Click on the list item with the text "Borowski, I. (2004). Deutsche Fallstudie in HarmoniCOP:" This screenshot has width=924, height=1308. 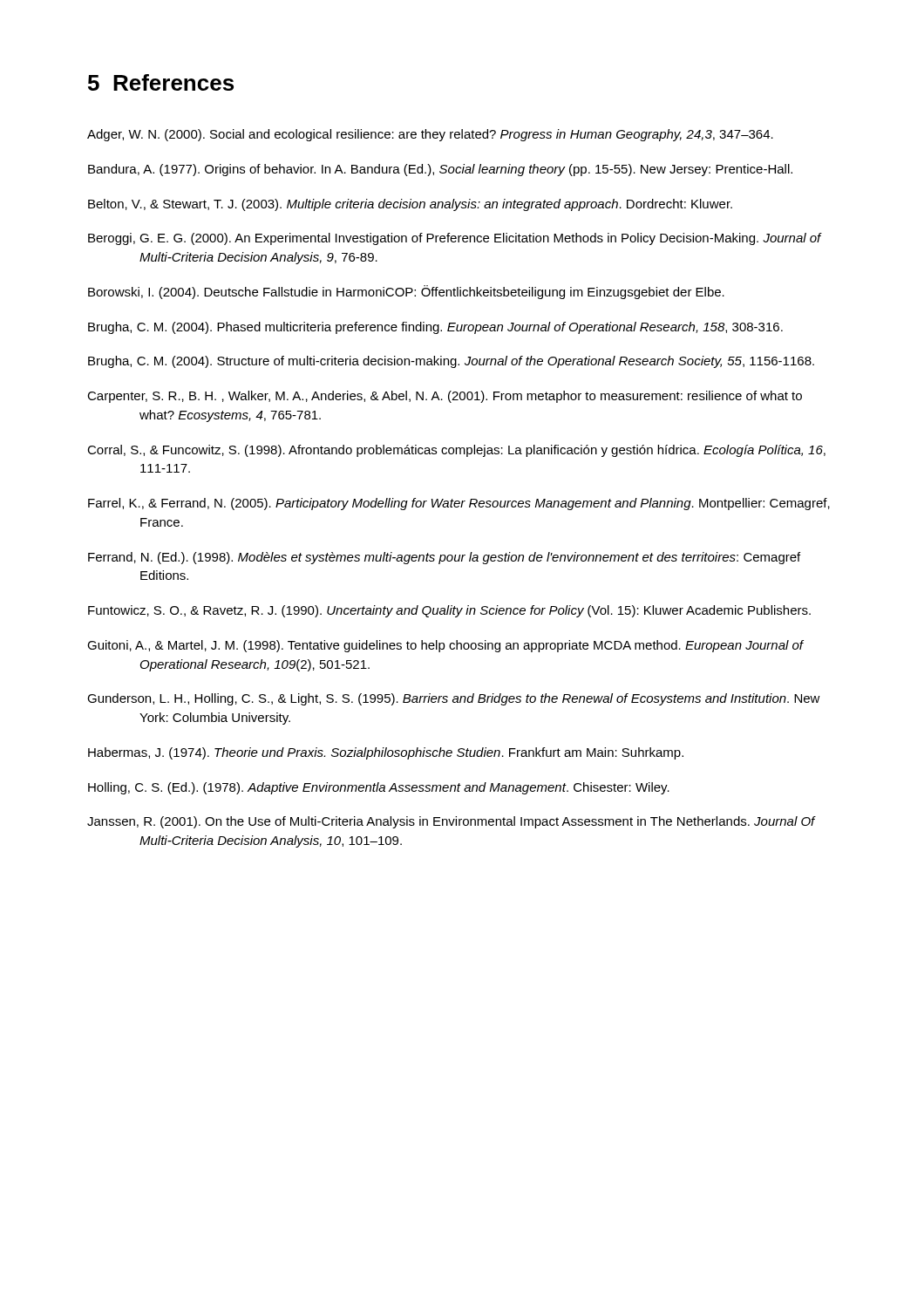406,291
